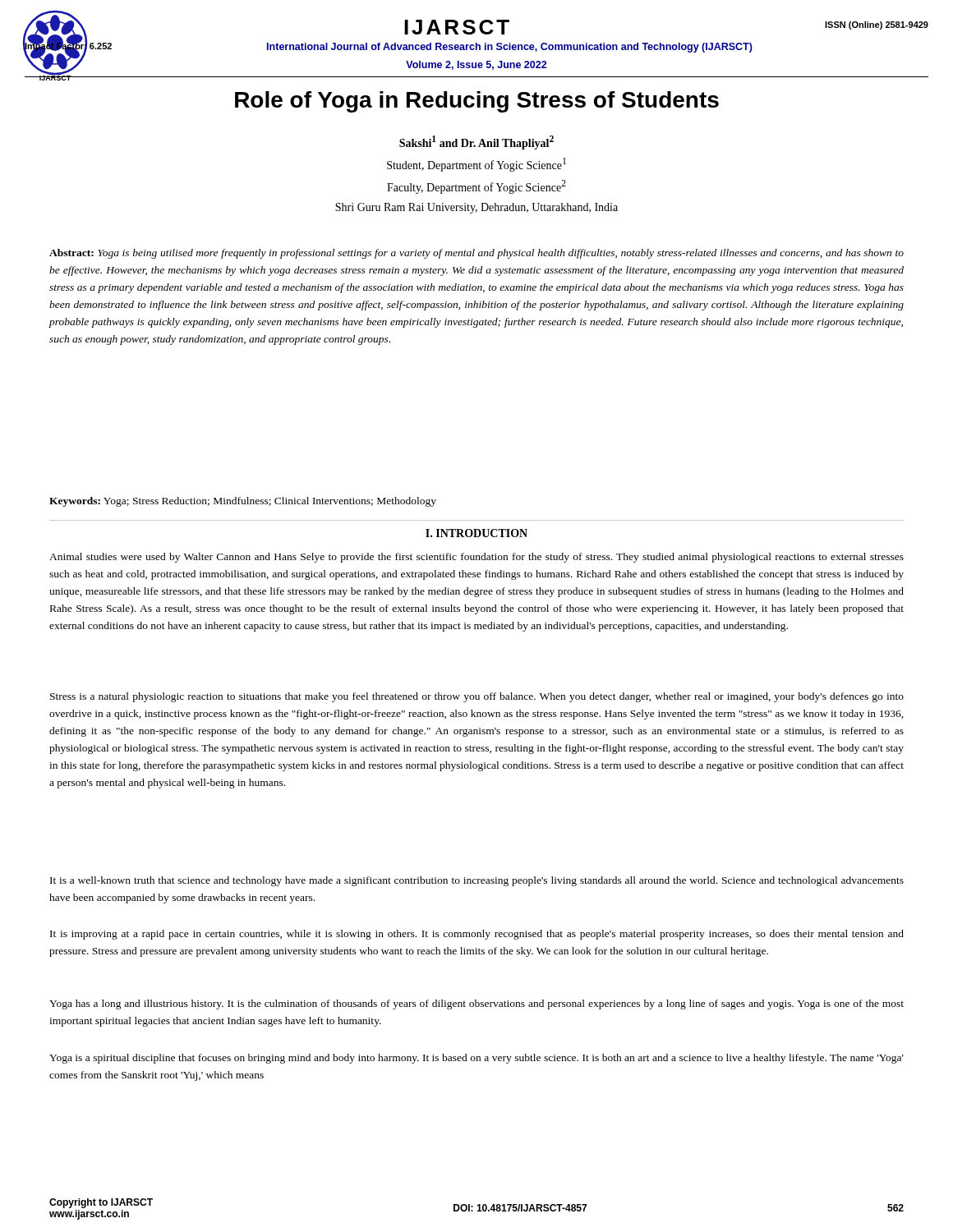Locate a logo
Image resolution: width=953 pixels, height=1232 pixels.
pyautogui.click(x=55, y=49)
